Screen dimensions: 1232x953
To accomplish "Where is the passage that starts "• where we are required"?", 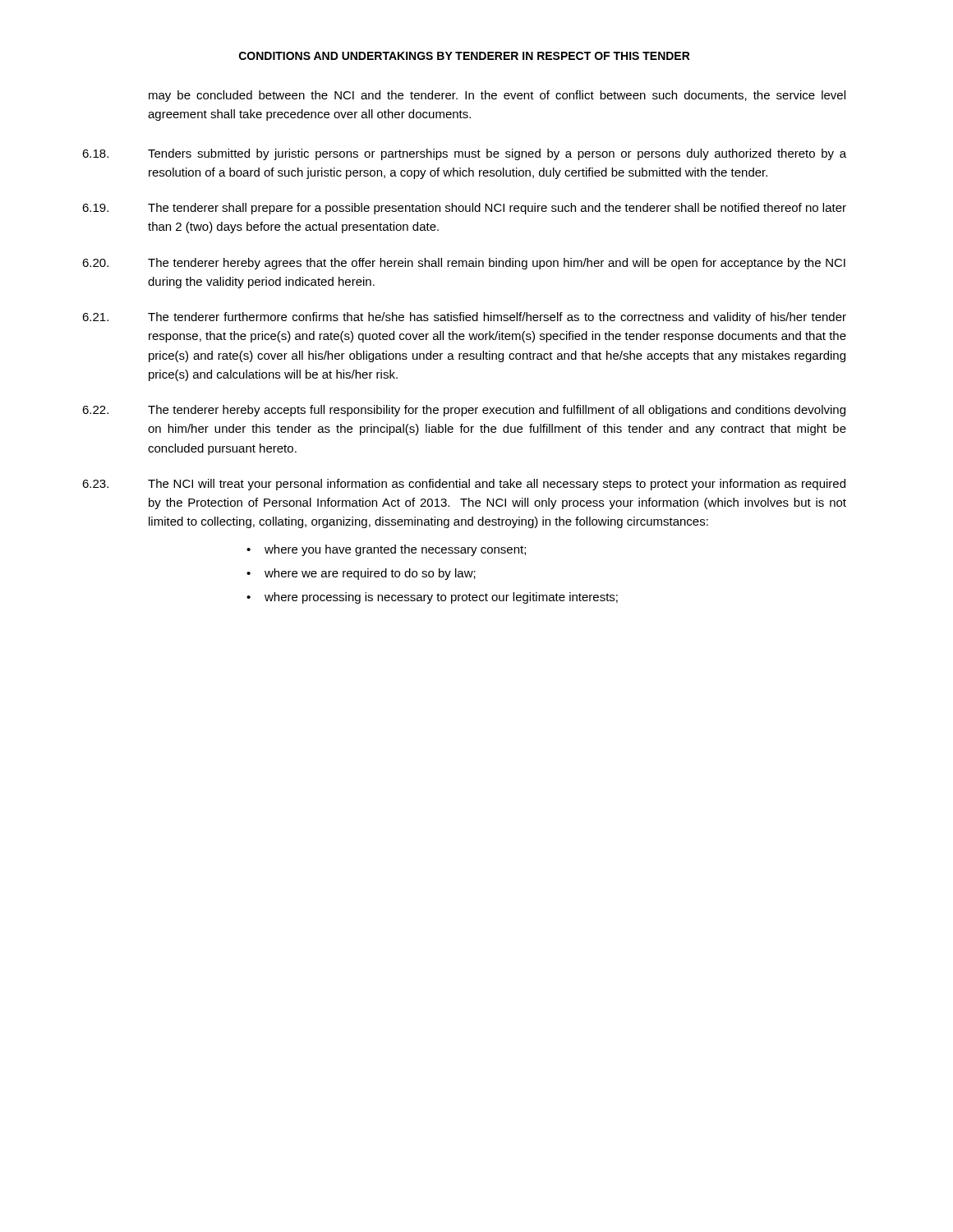I will [361, 574].
